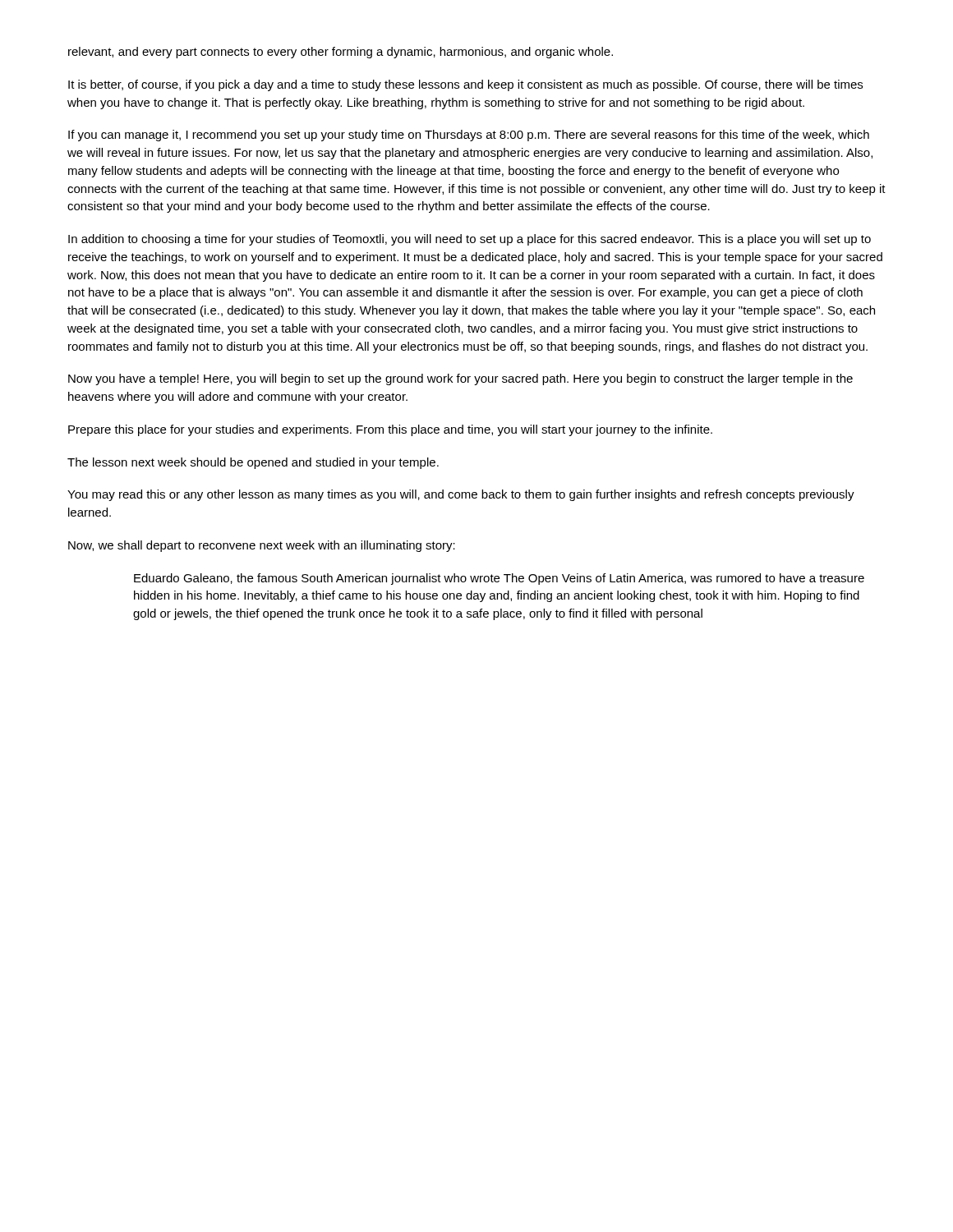Click on the text block that reads "If you can"
Screen dimensions: 1232x953
point(476,170)
